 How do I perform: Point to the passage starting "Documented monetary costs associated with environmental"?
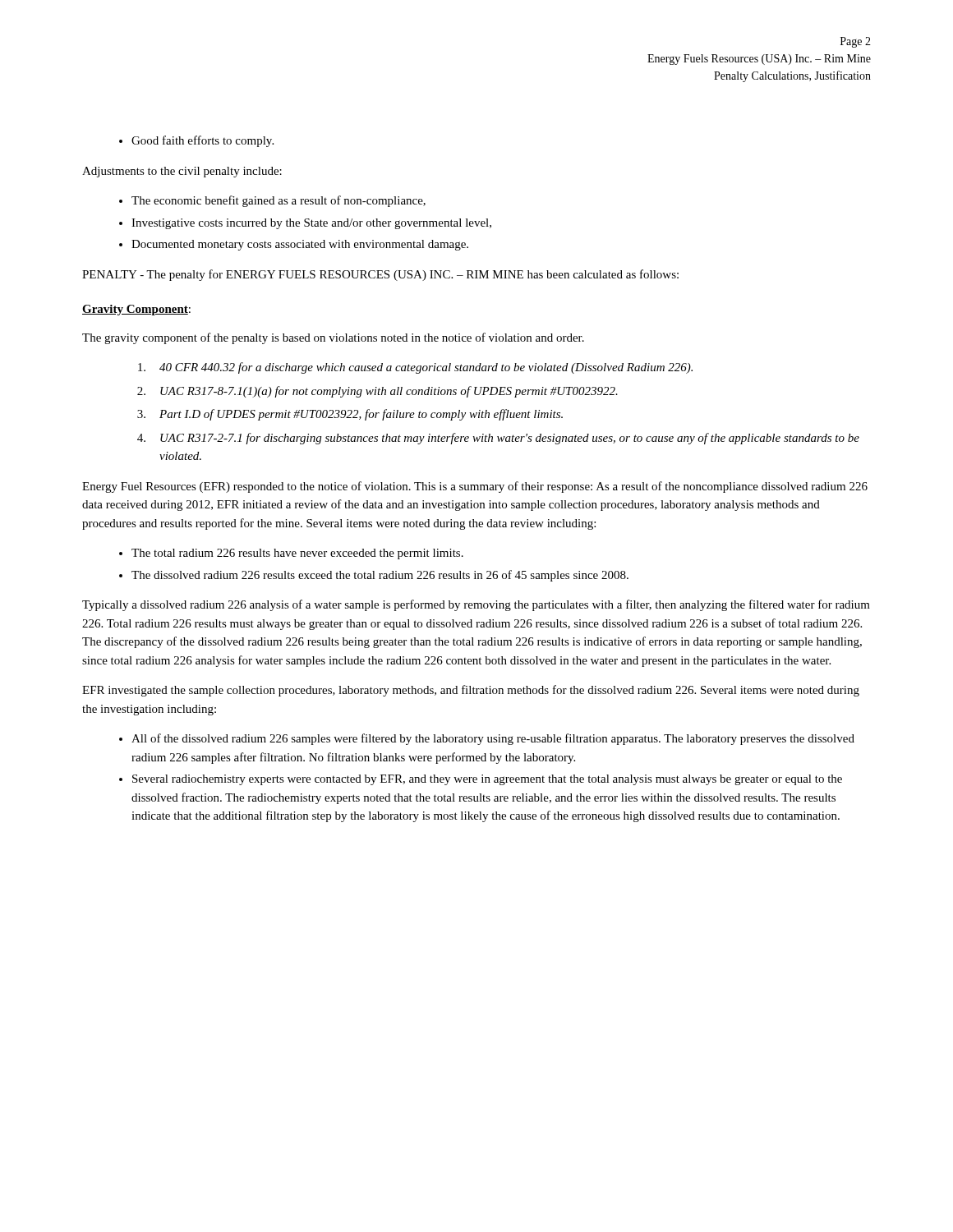pos(300,244)
